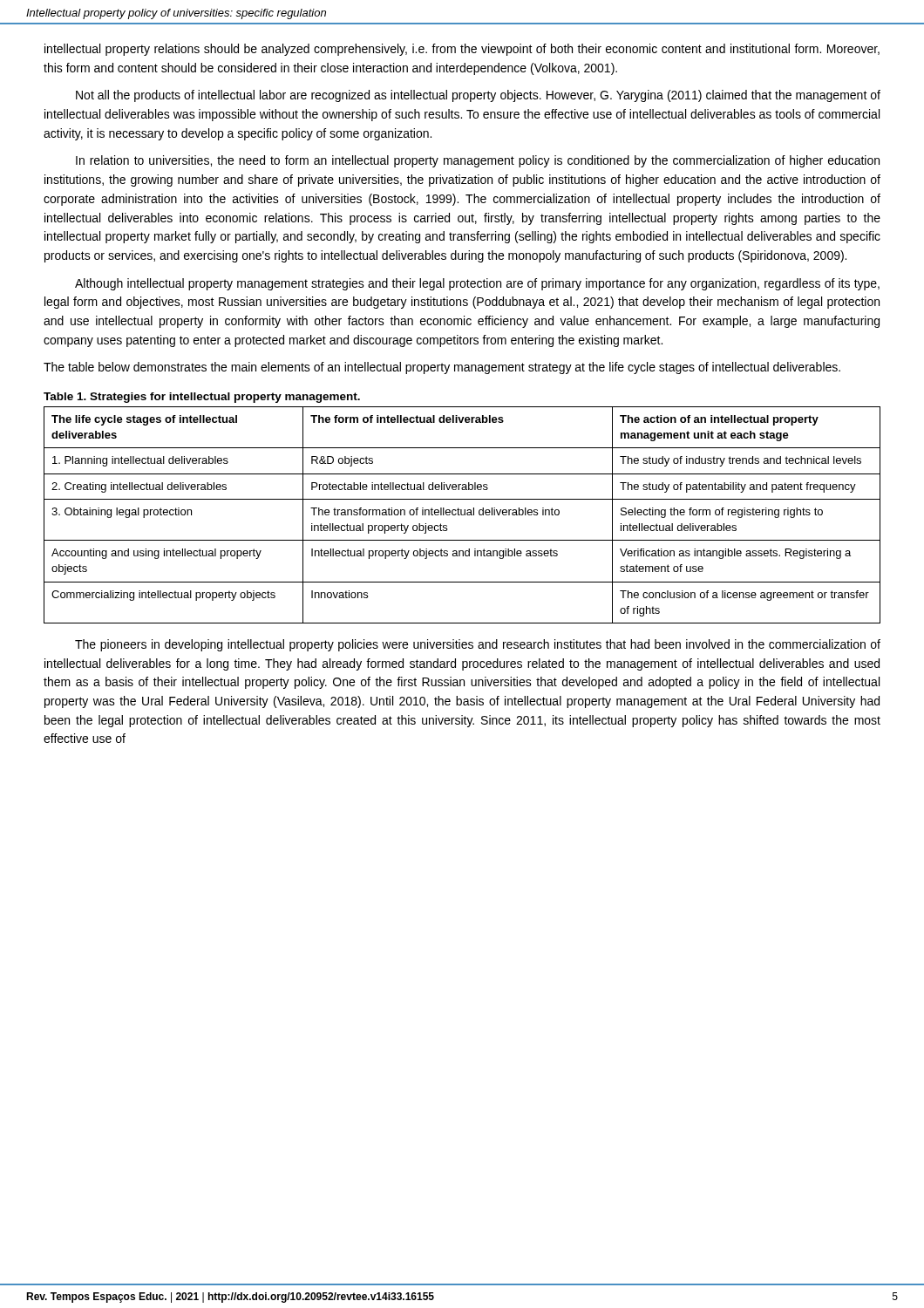Find the caption
924x1308 pixels.
coord(202,396)
